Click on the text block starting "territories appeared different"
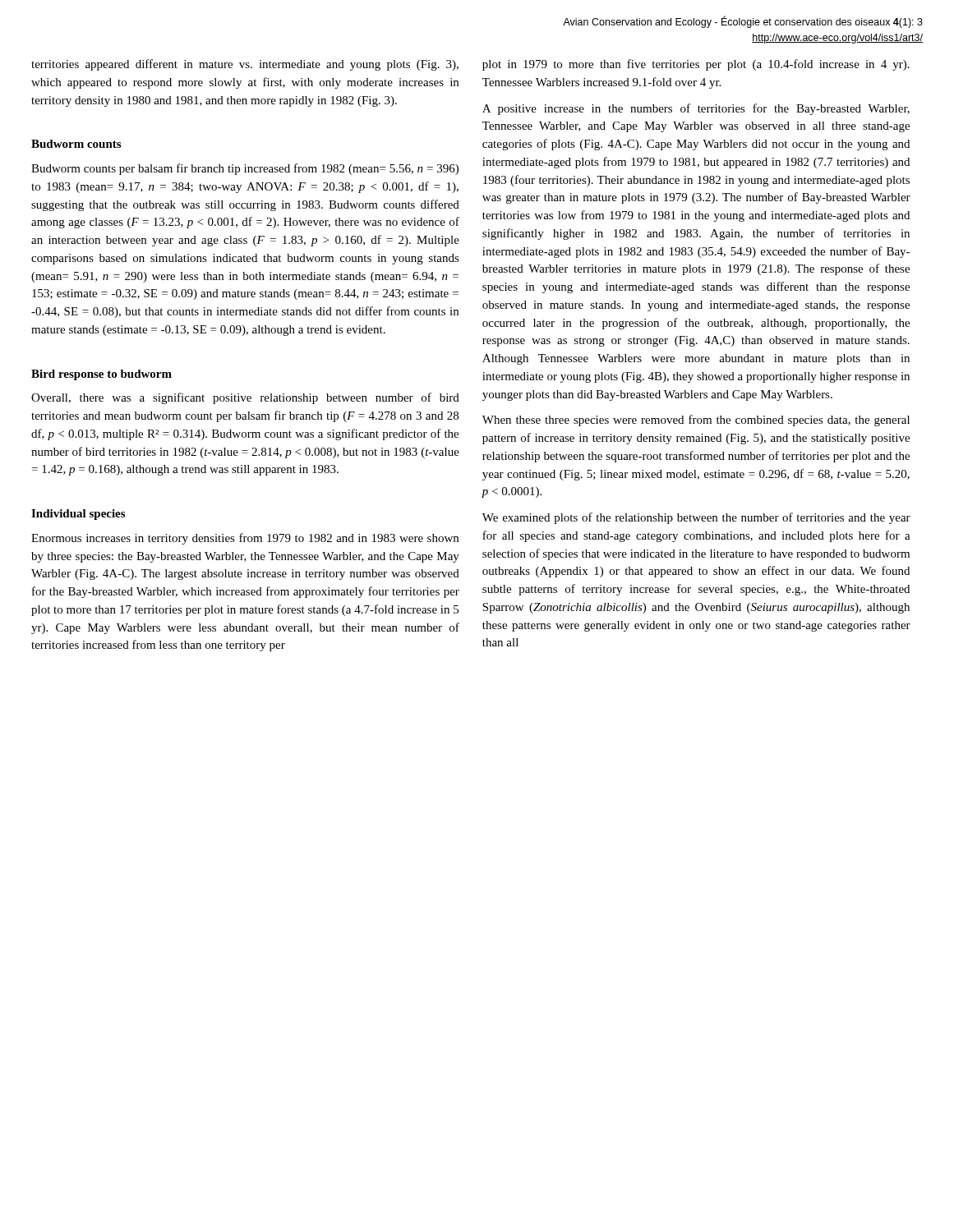Screen dimensions: 1232x954 tap(245, 83)
